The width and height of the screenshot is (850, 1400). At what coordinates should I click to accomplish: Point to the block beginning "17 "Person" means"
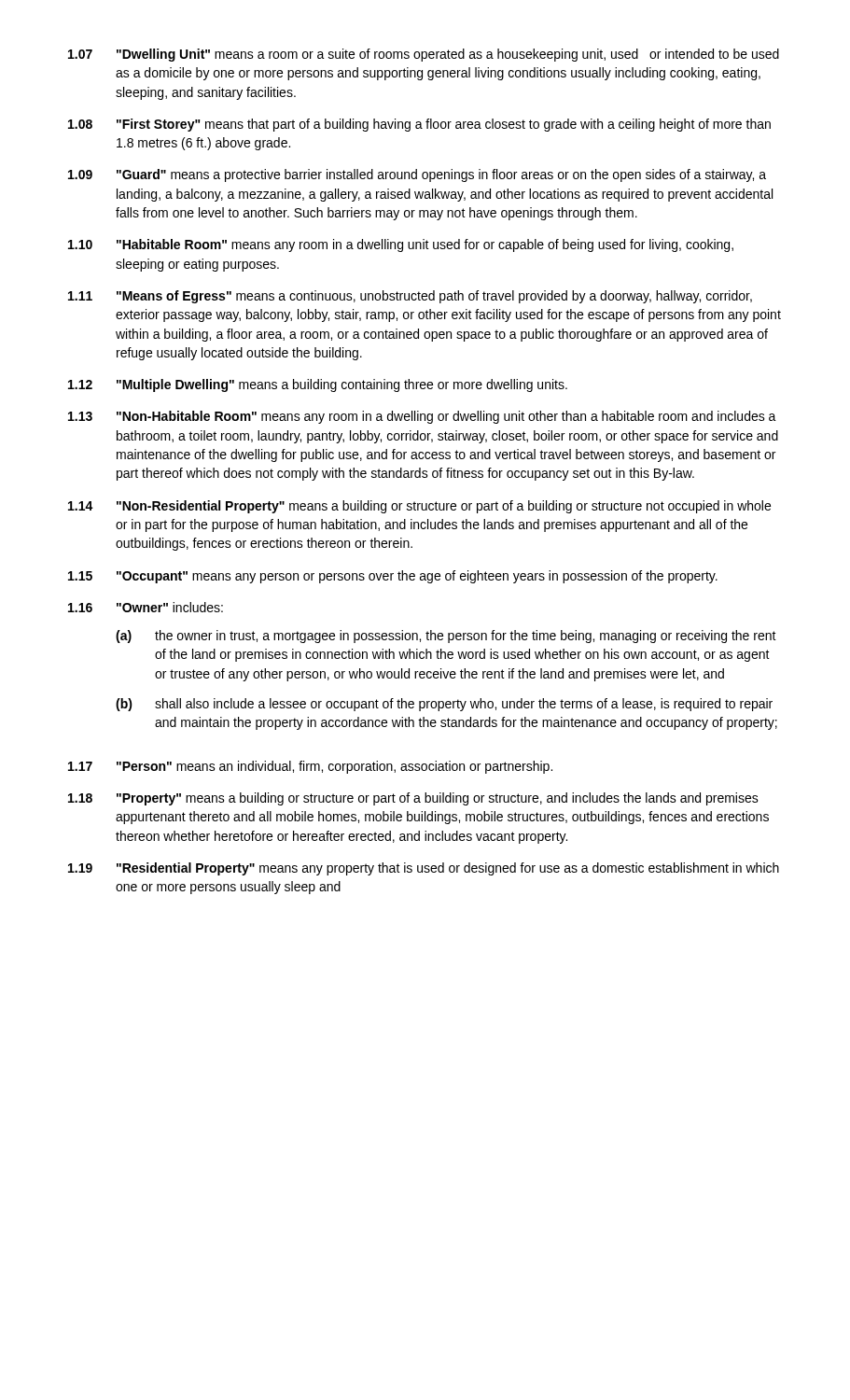(x=425, y=766)
